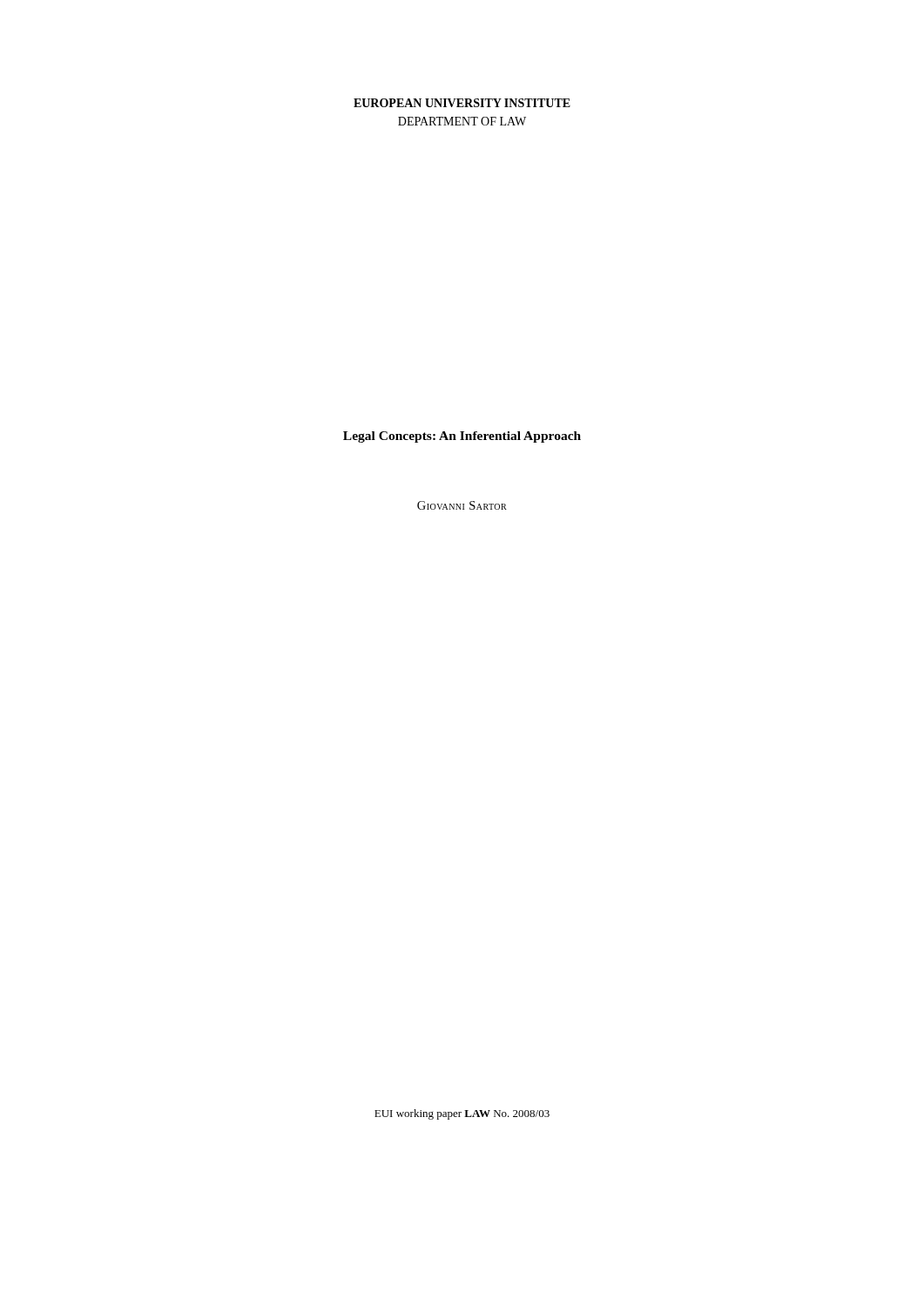The image size is (924, 1307).
Task: Click where it says "Legal Concepts: An Inferential Approach"
Action: coord(462,435)
